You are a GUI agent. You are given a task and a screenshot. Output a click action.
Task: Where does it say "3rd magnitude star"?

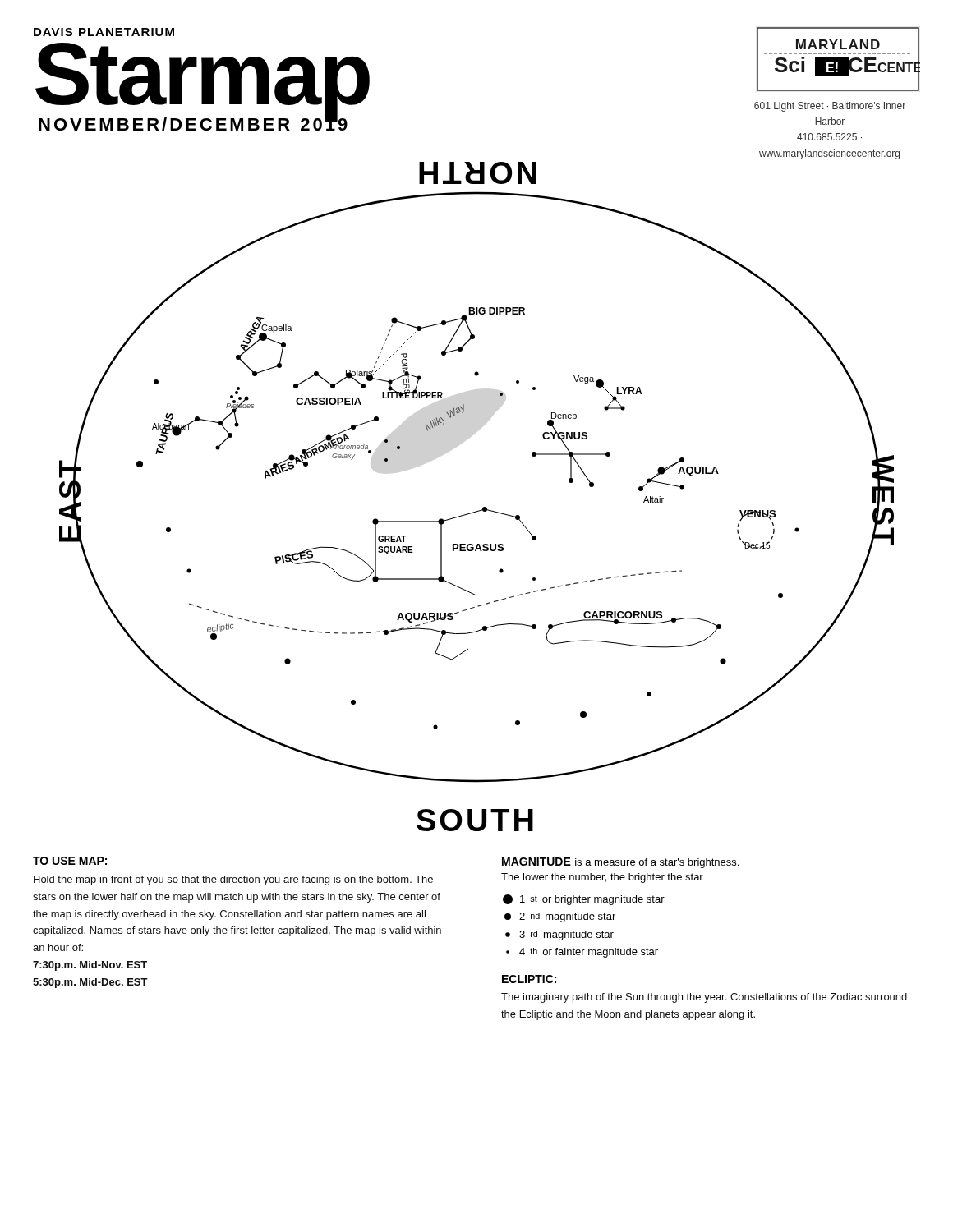point(557,934)
